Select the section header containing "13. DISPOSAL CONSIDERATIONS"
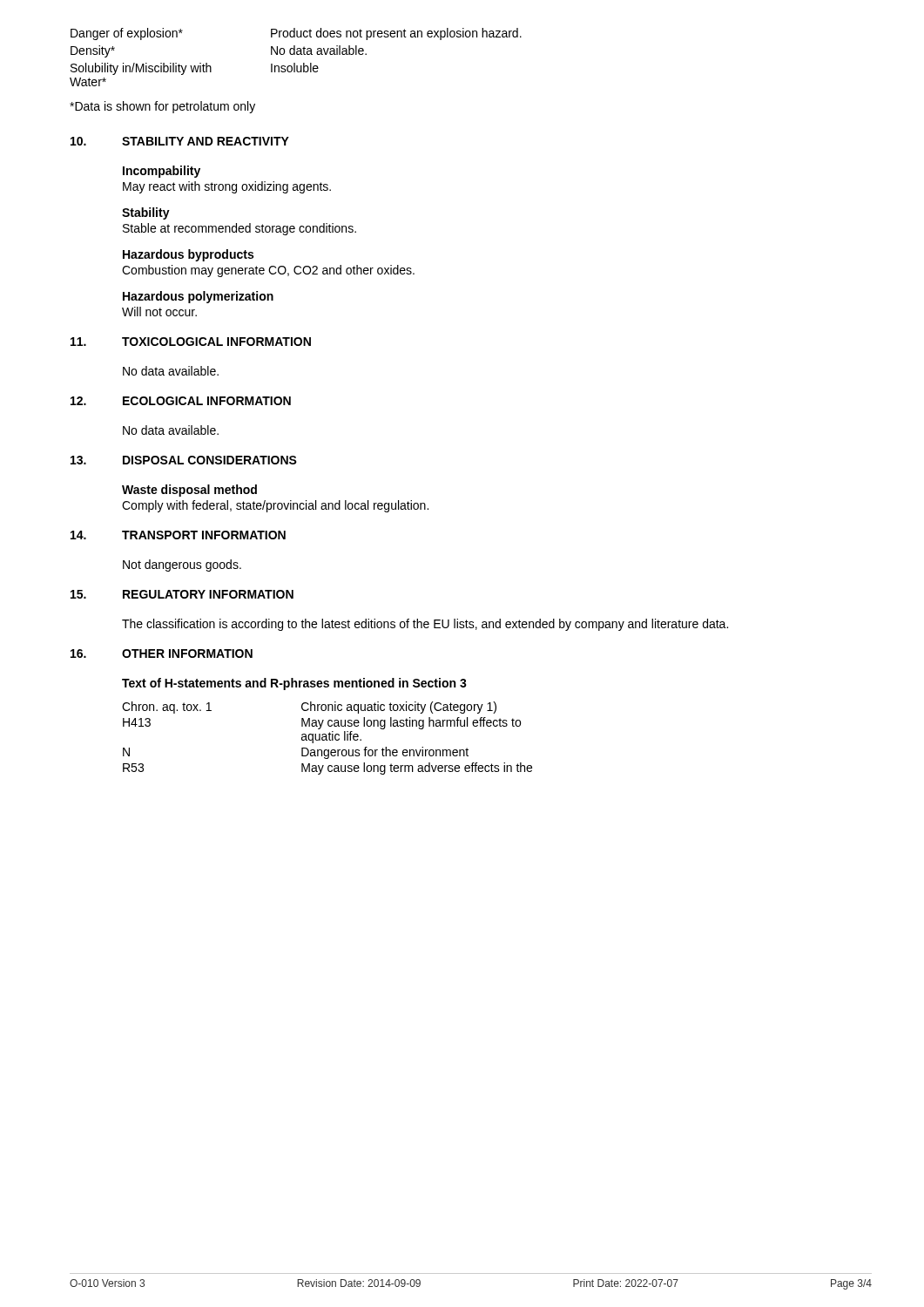Viewport: 924px width, 1307px height. 183,460
